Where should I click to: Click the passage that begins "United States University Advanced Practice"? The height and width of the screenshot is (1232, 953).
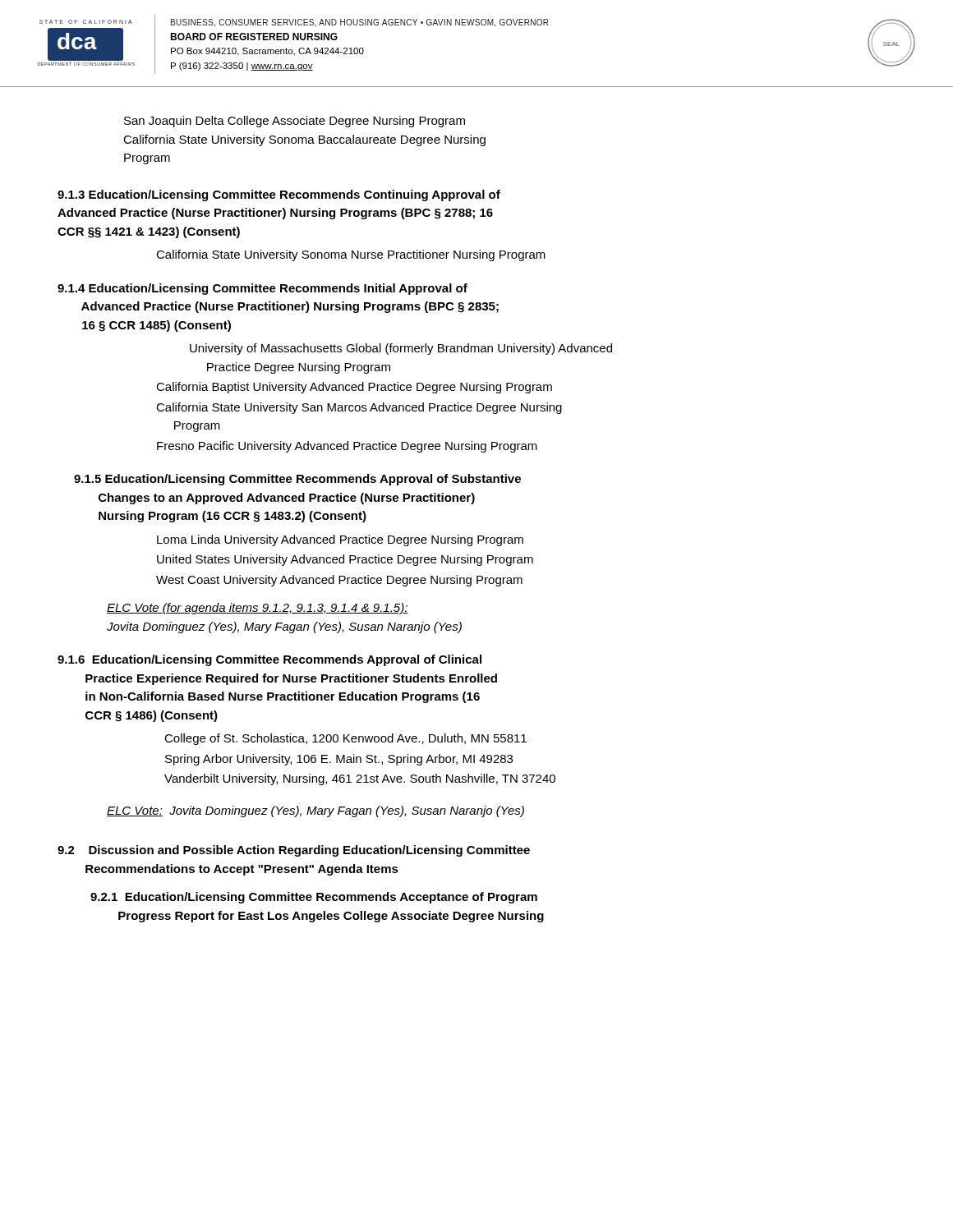click(345, 559)
